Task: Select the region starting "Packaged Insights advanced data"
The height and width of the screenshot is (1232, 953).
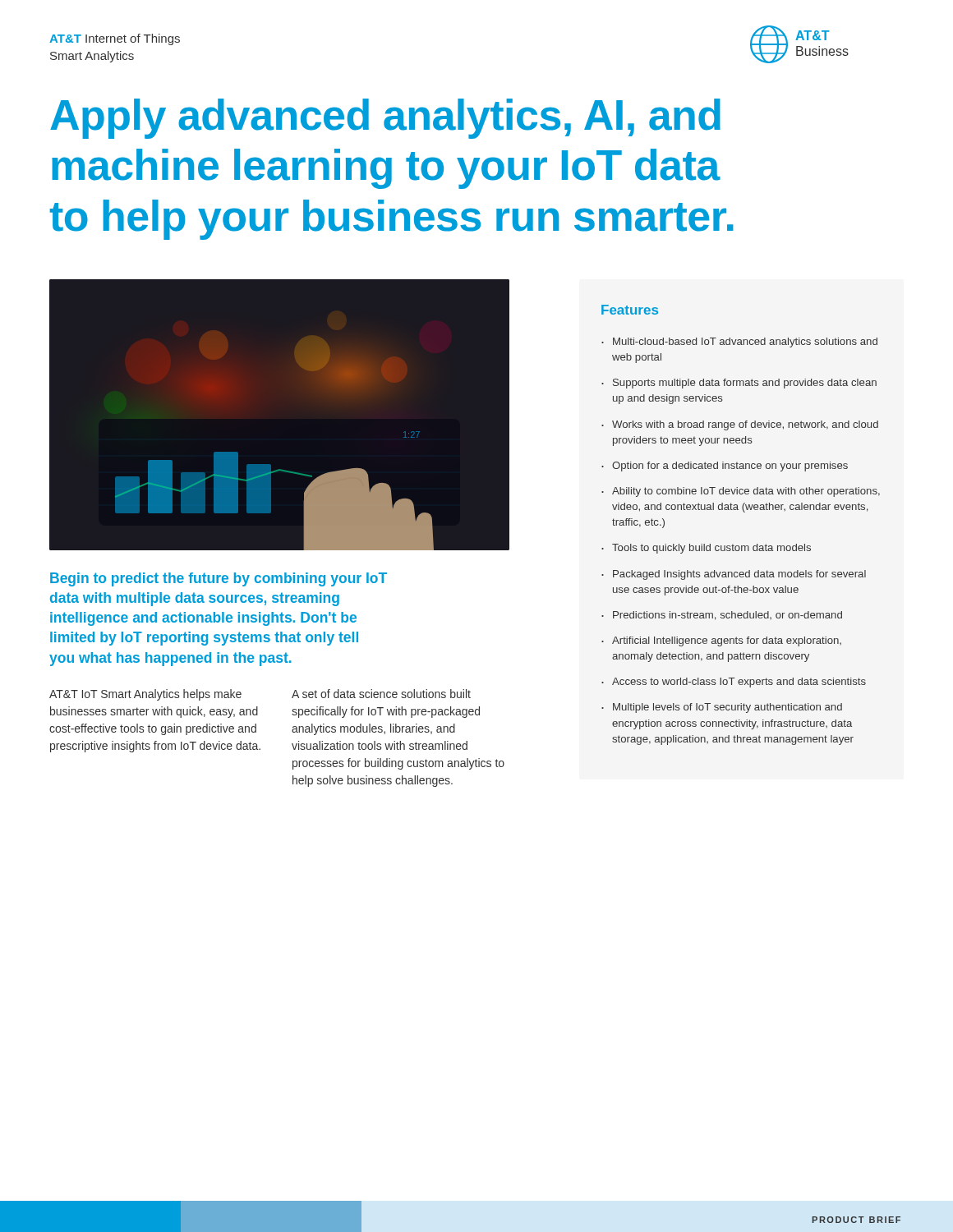Action: coord(739,581)
